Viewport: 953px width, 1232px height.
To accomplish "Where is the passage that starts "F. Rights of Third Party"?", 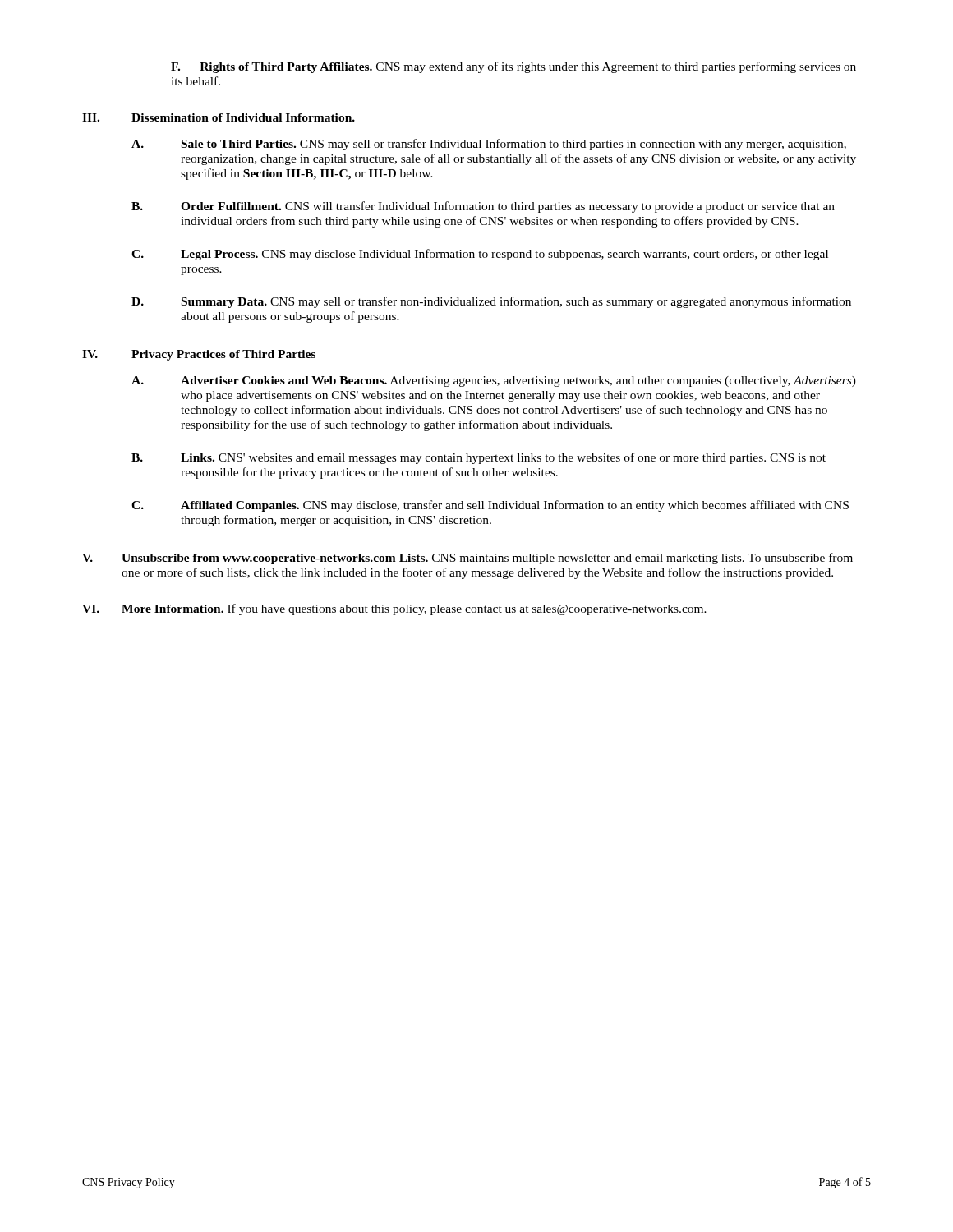I will point(514,73).
